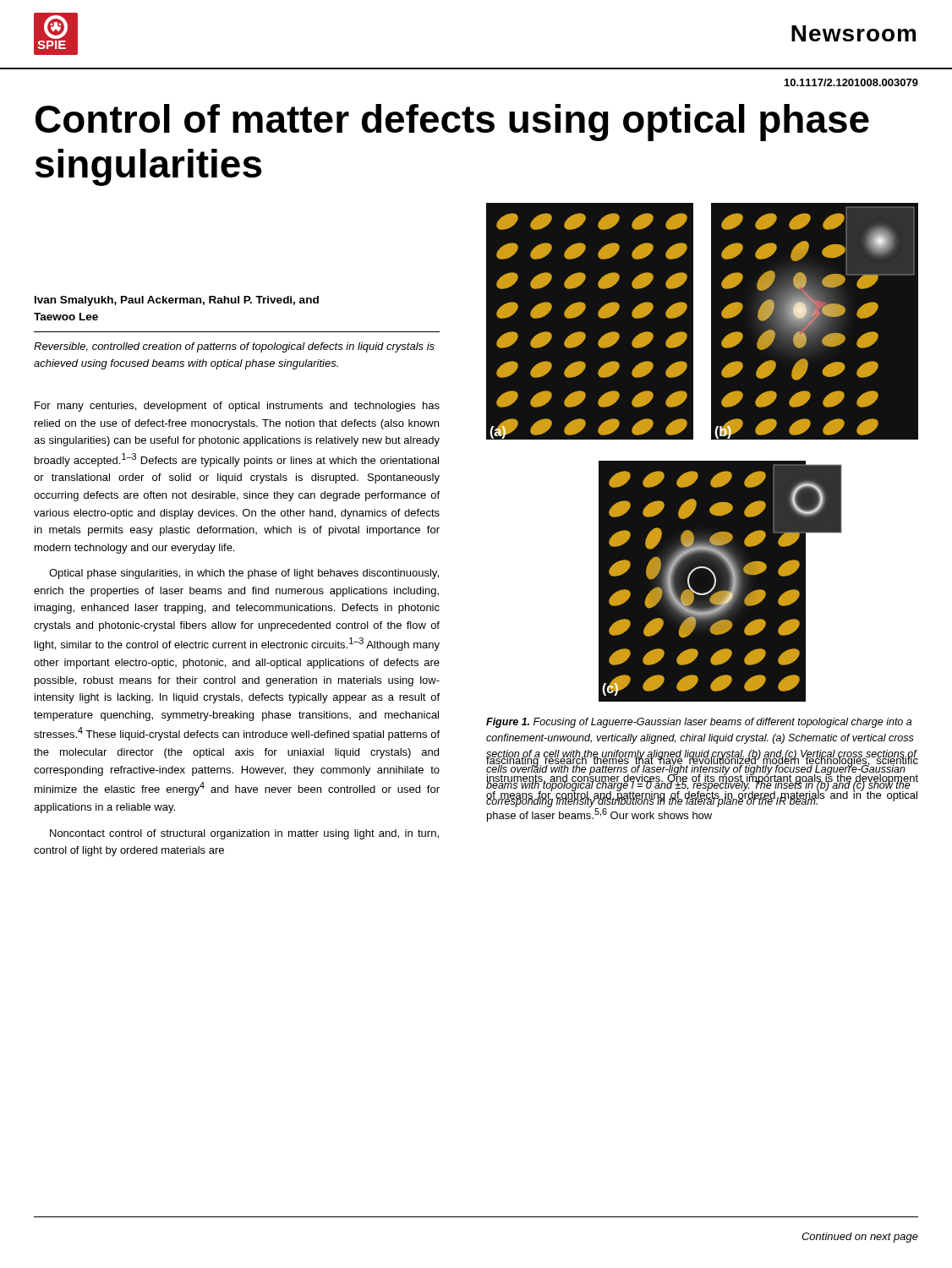Click the passage that begins "Ivan Smalyukh, Paul Ackerman, Rahul P."

point(177,308)
